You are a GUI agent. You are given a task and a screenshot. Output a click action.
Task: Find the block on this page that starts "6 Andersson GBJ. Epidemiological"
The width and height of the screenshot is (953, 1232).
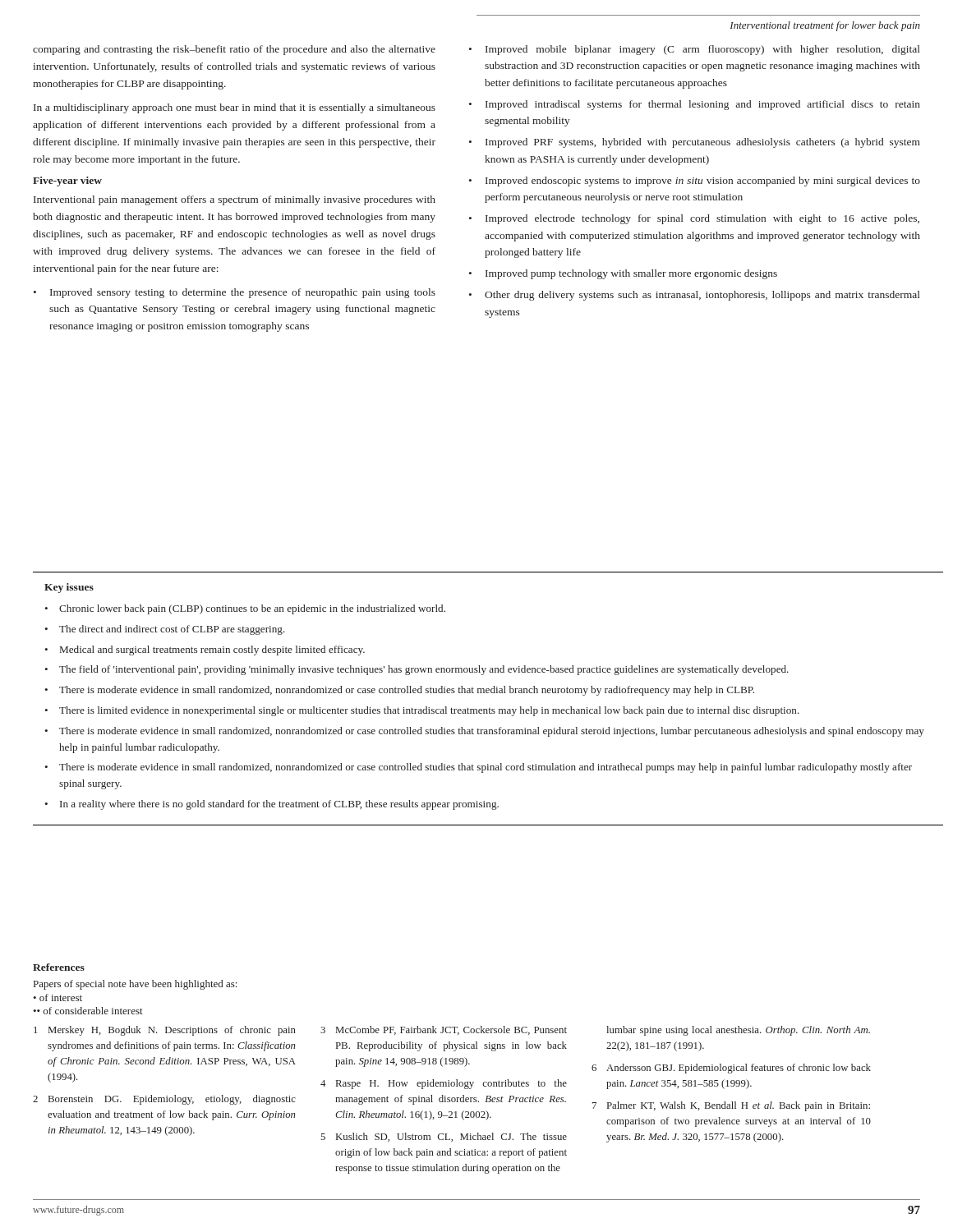pos(731,1076)
